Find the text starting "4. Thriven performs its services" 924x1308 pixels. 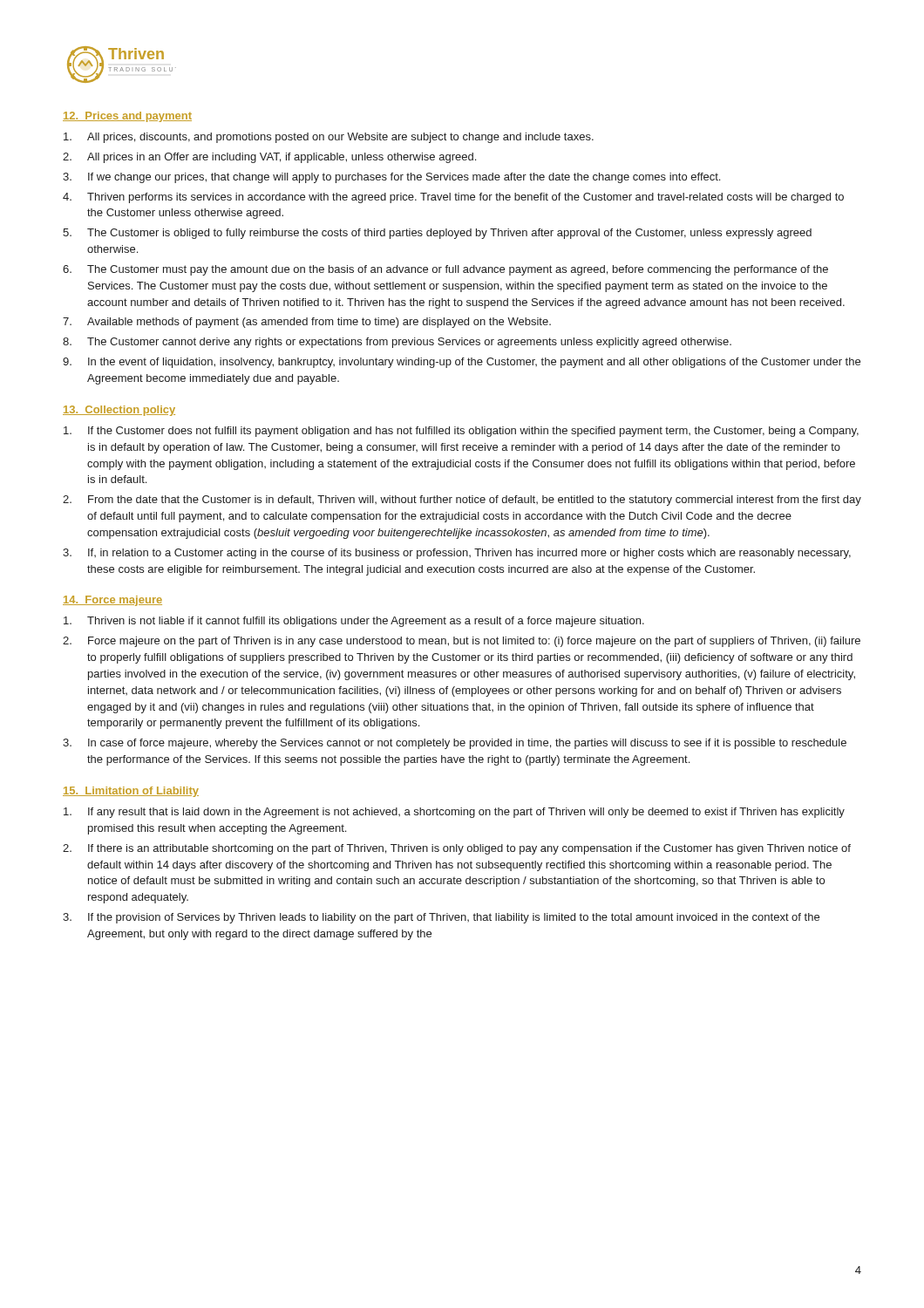pos(462,205)
